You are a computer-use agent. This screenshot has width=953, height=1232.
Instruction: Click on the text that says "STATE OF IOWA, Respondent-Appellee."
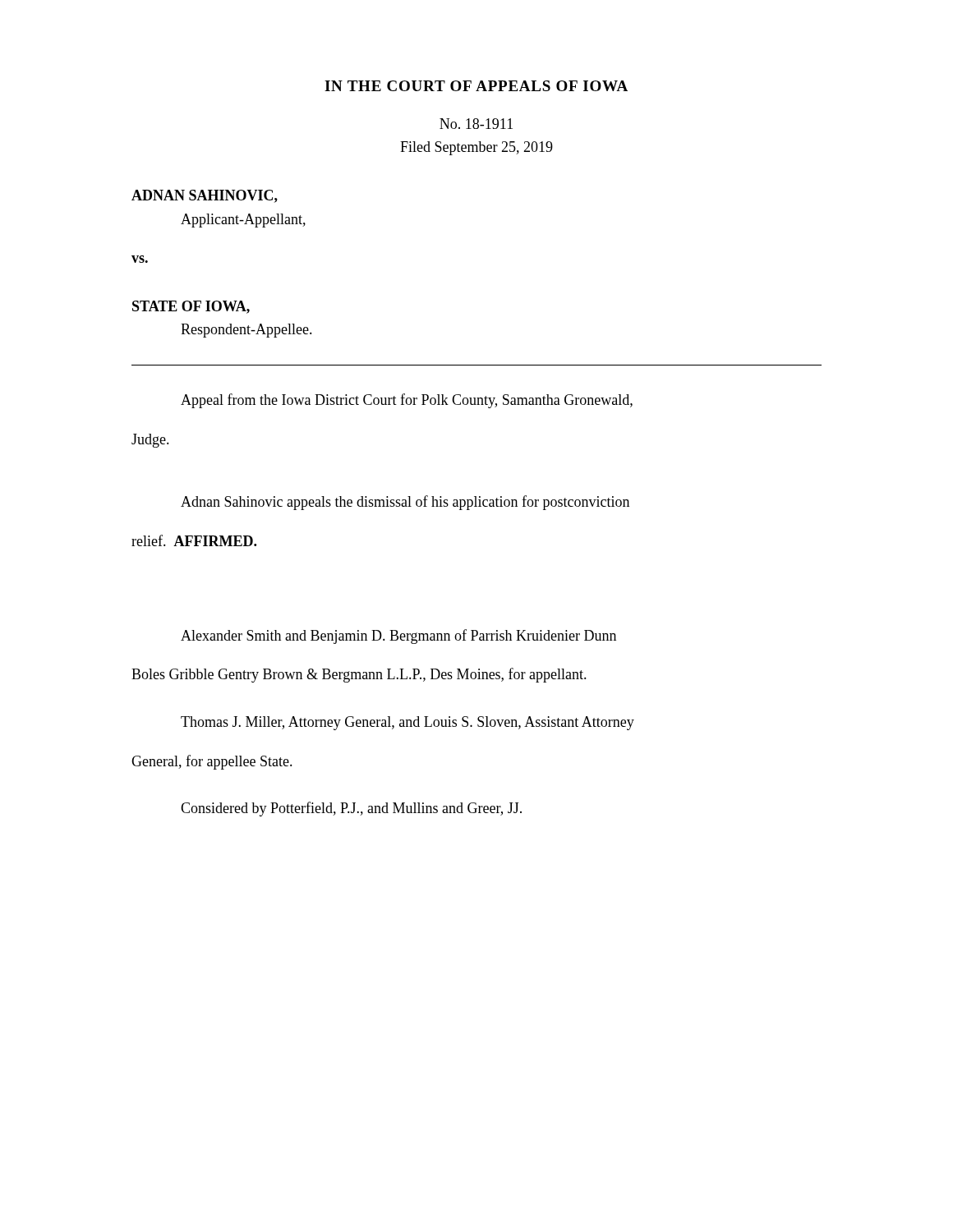[191, 307]
